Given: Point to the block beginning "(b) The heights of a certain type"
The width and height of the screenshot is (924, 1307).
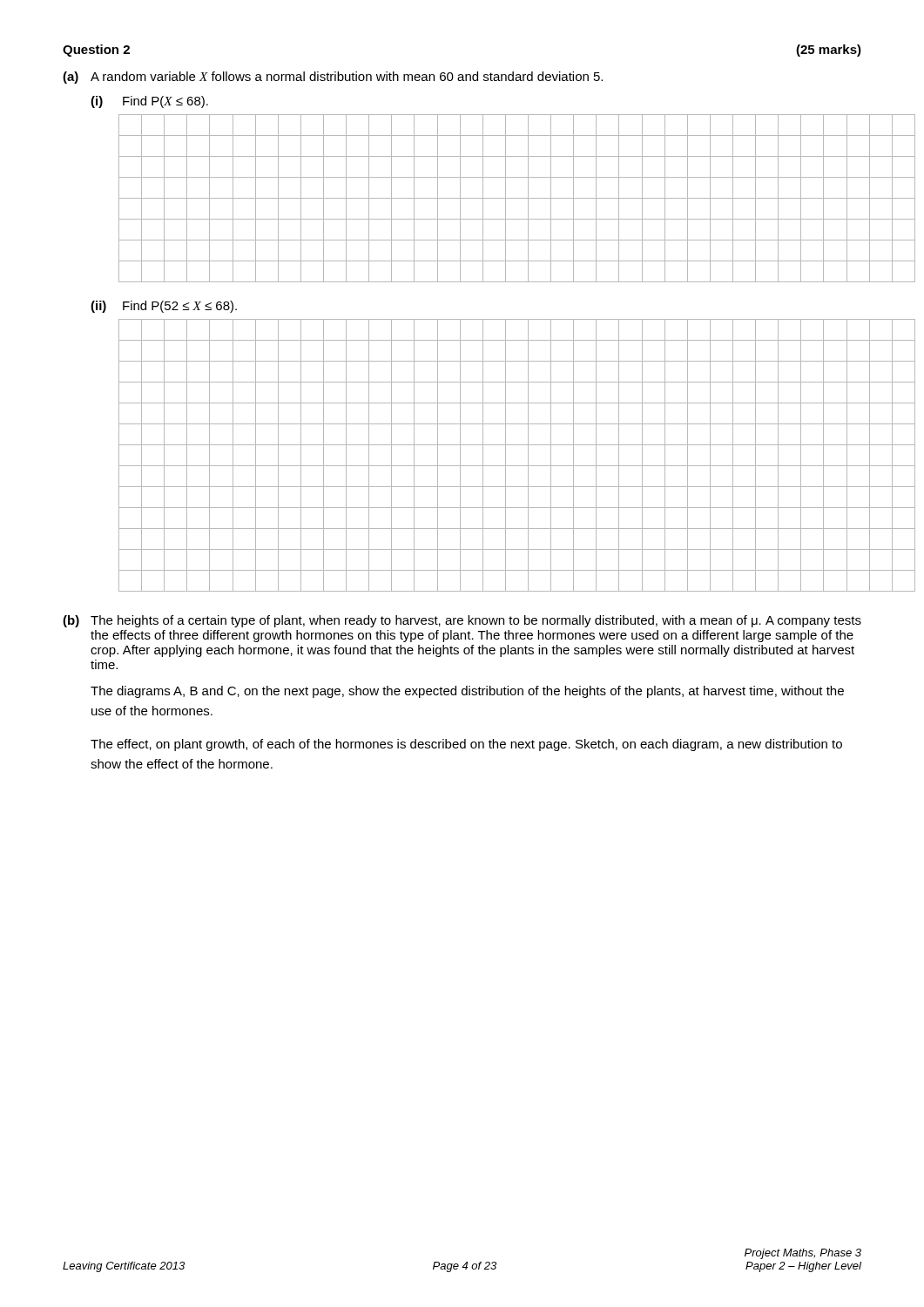Looking at the screenshot, I should pos(462,642).
